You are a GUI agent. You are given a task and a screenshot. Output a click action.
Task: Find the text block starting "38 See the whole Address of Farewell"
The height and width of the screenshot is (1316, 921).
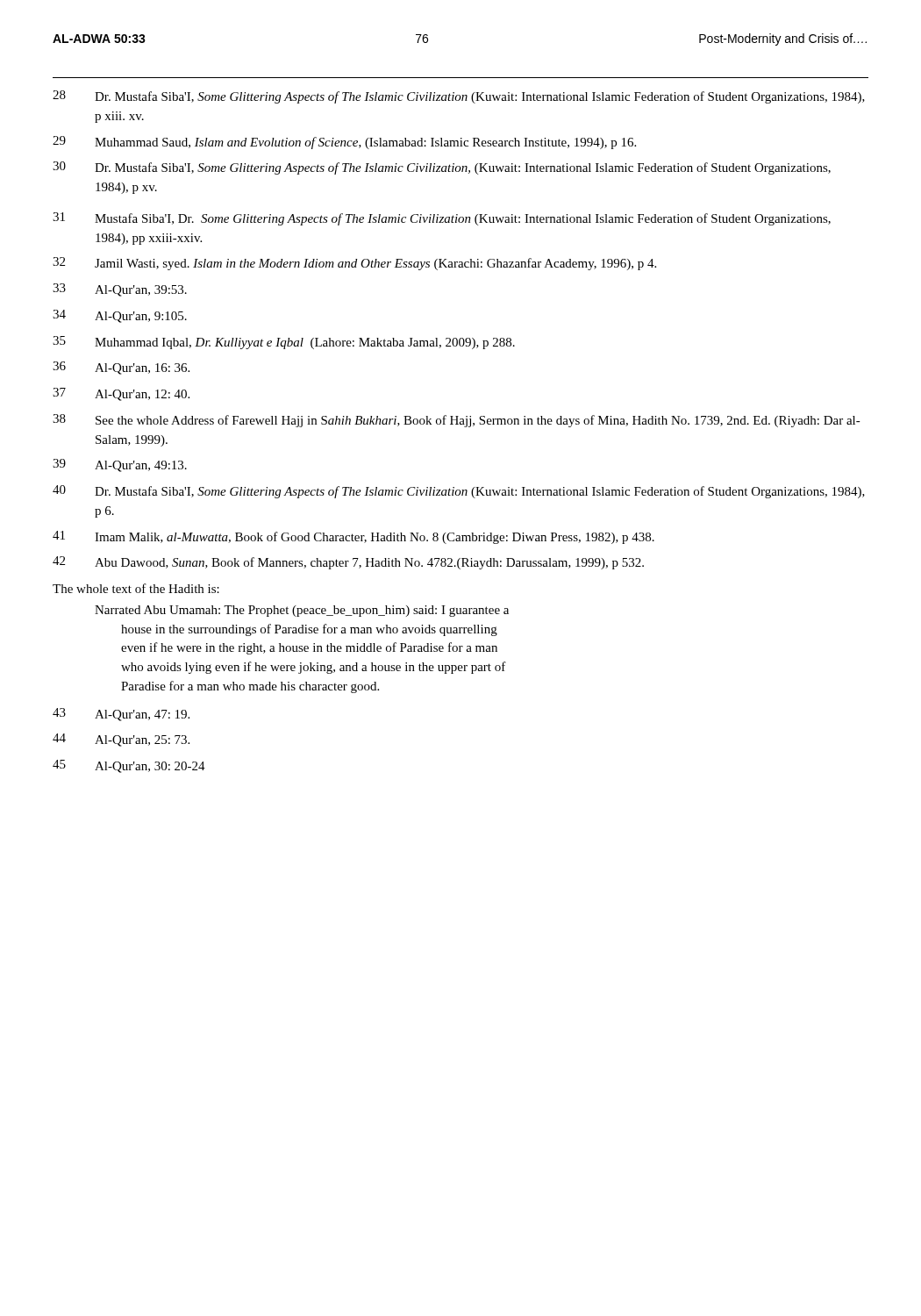point(460,430)
